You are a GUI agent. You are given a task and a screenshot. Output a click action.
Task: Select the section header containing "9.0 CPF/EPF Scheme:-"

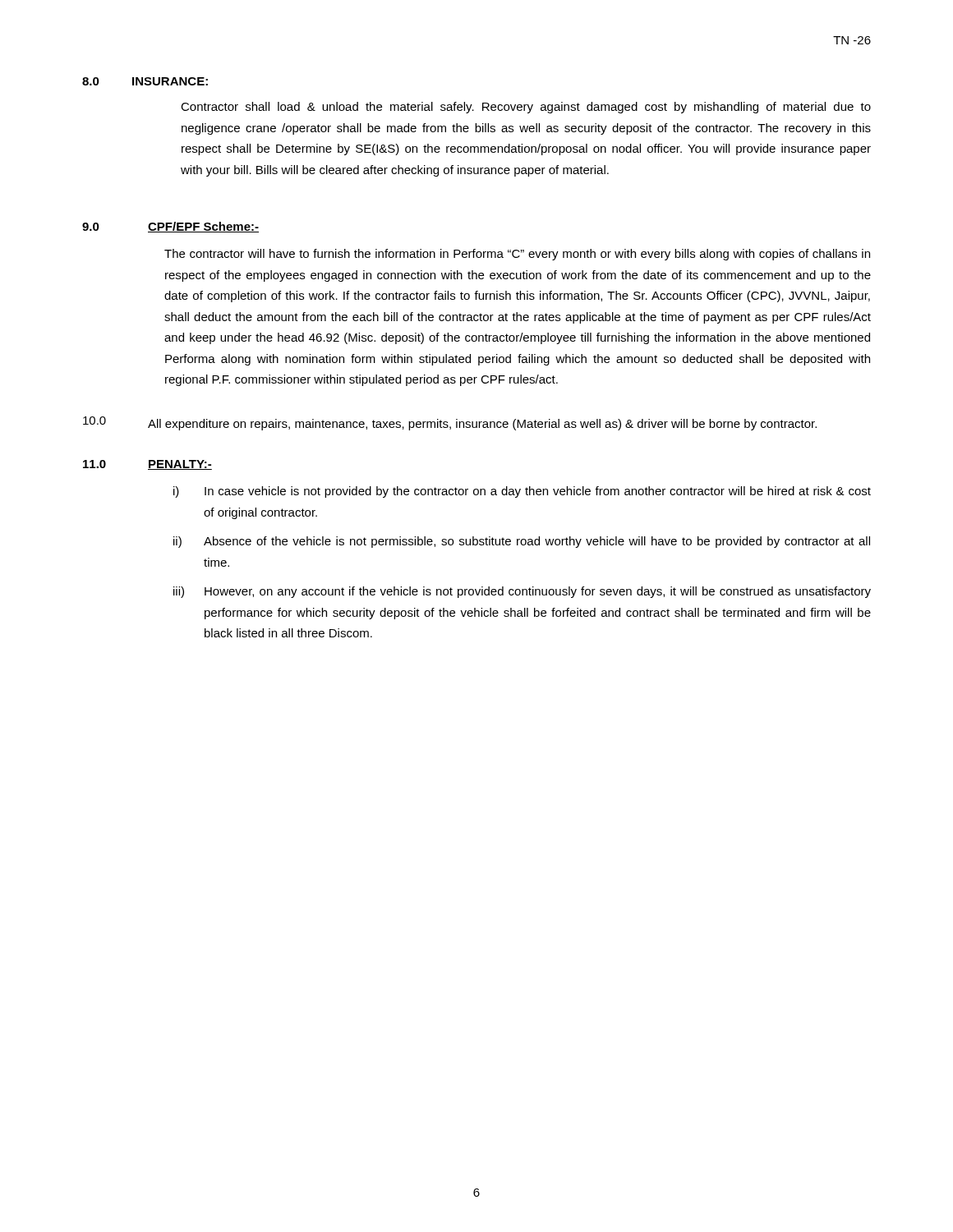(170, 226)
